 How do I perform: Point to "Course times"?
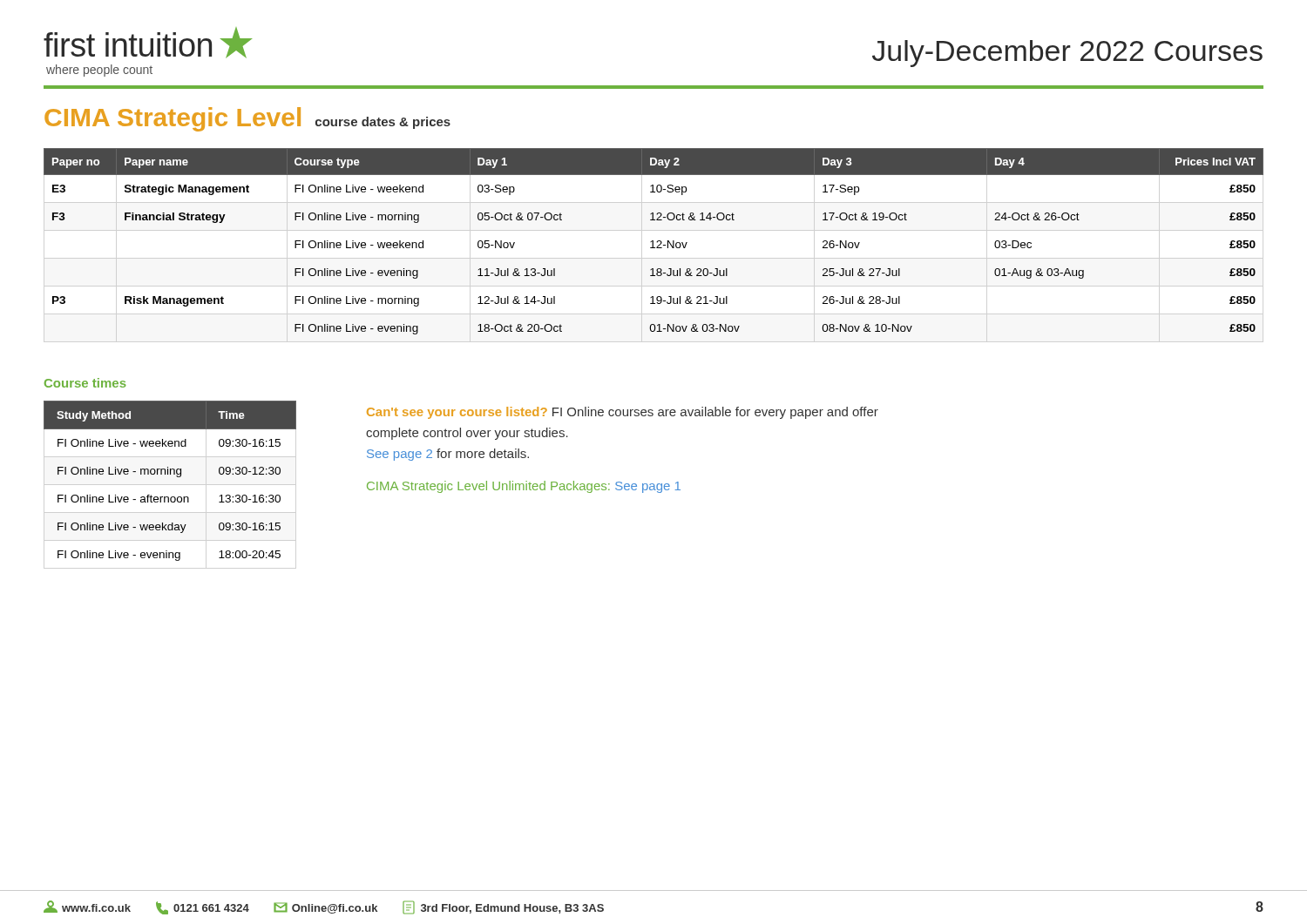[85, 383]
